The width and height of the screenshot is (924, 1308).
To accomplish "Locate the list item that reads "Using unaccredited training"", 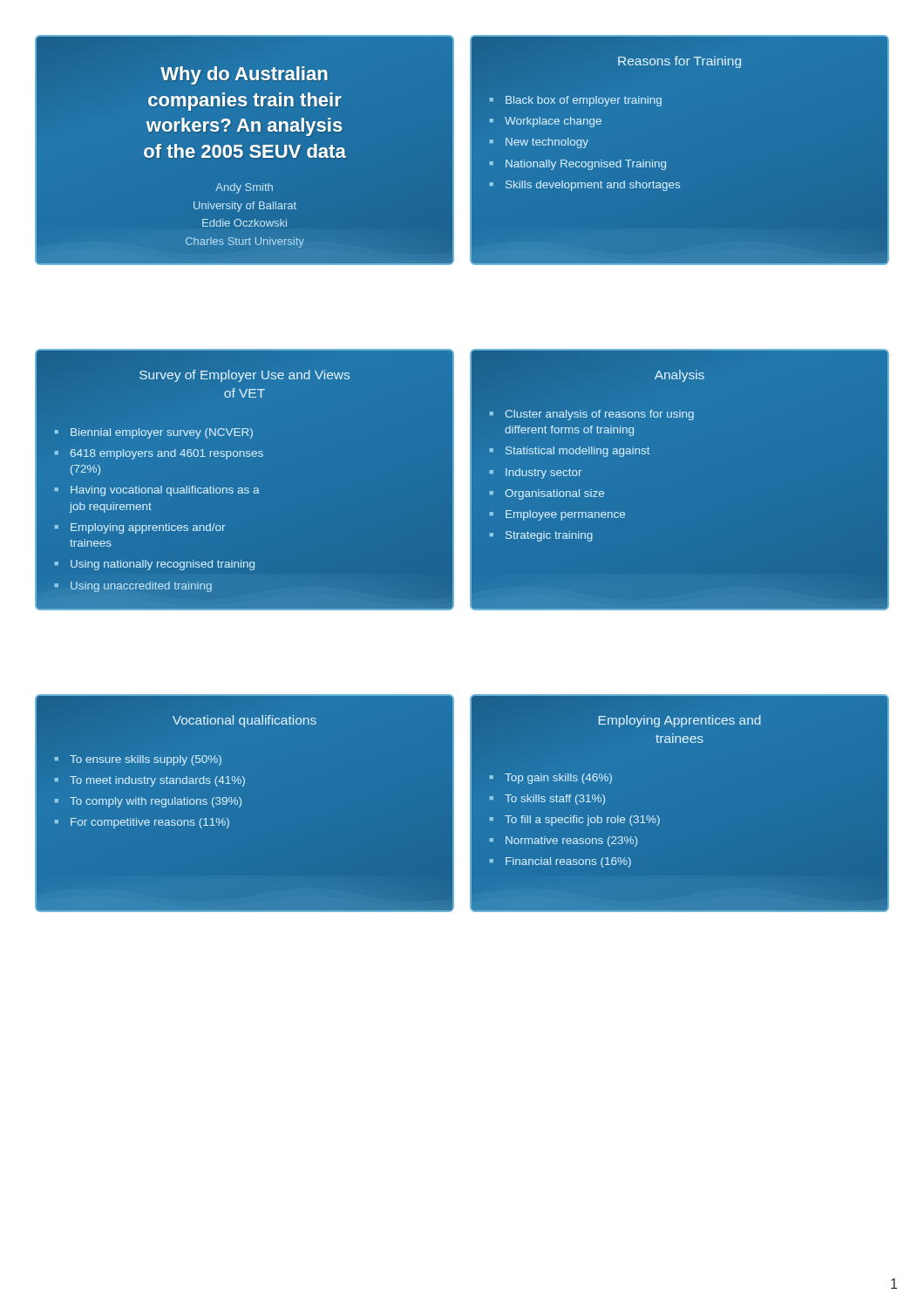I will [141, 585].
